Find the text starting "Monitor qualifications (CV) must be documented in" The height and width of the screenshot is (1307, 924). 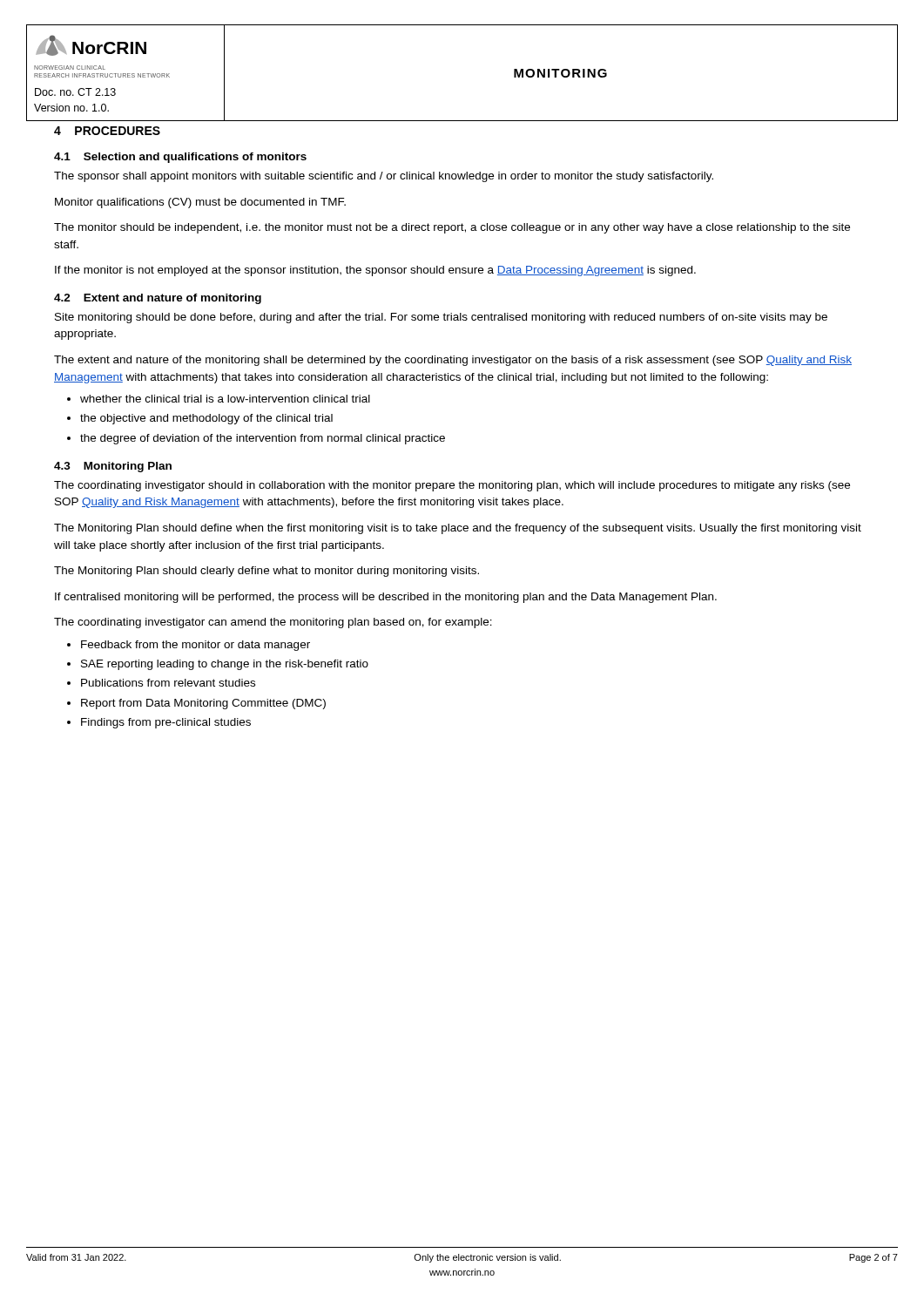(200, 201)
